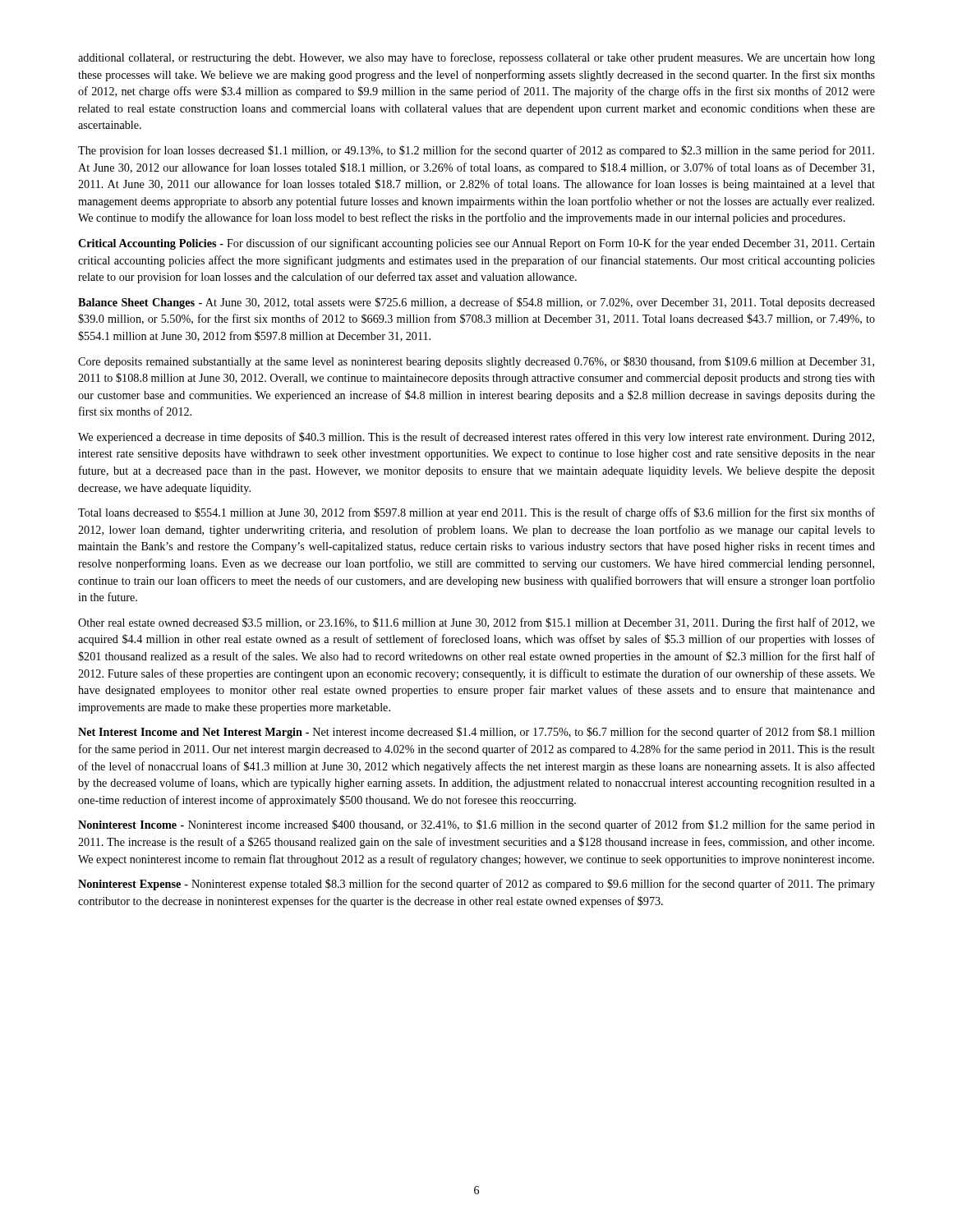
Task: Locate the text block with the text "Balance Sheet Changes"
Action: [476, 319]
